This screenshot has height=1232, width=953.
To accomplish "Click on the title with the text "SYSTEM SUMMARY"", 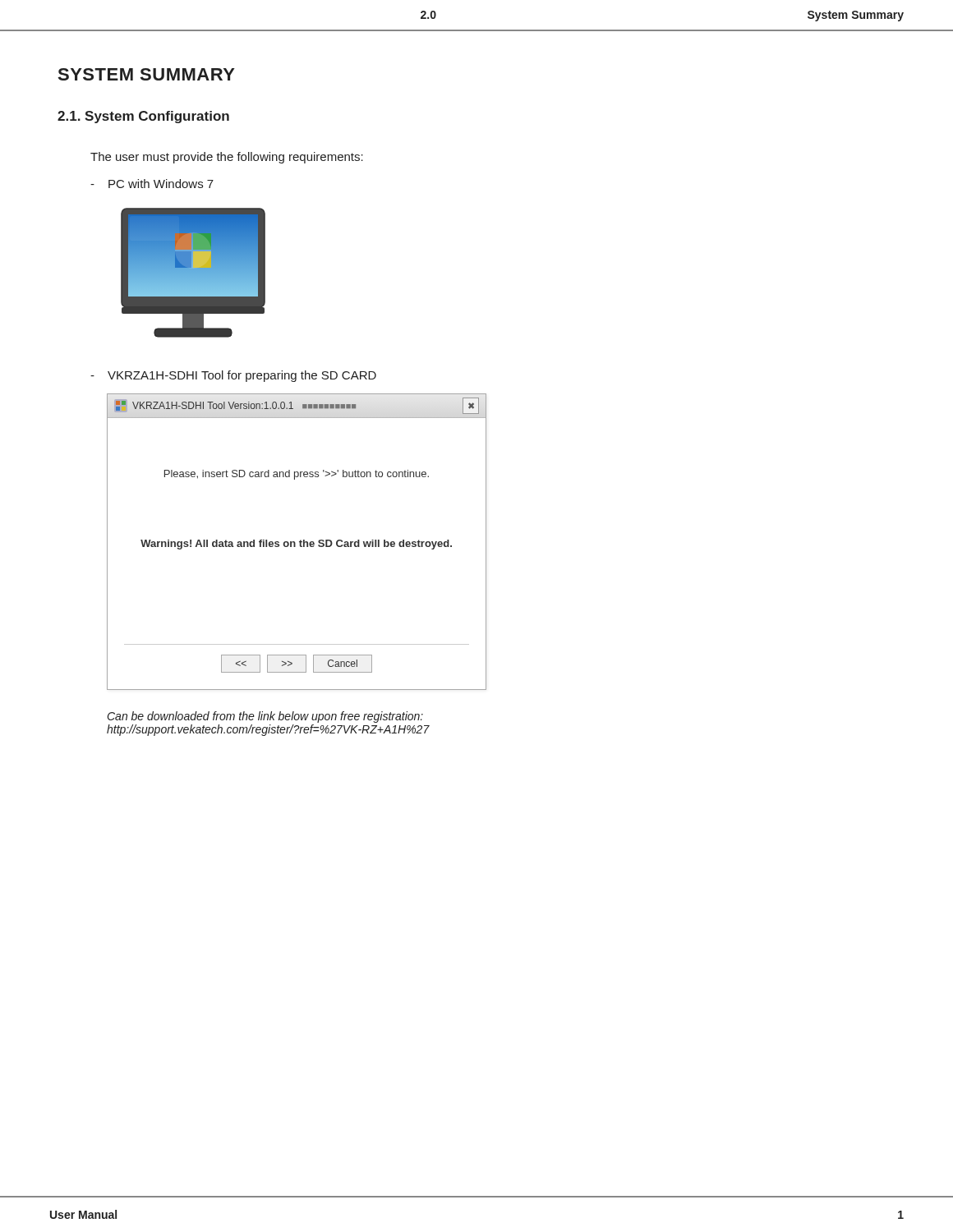I will [x=146, y=74].
